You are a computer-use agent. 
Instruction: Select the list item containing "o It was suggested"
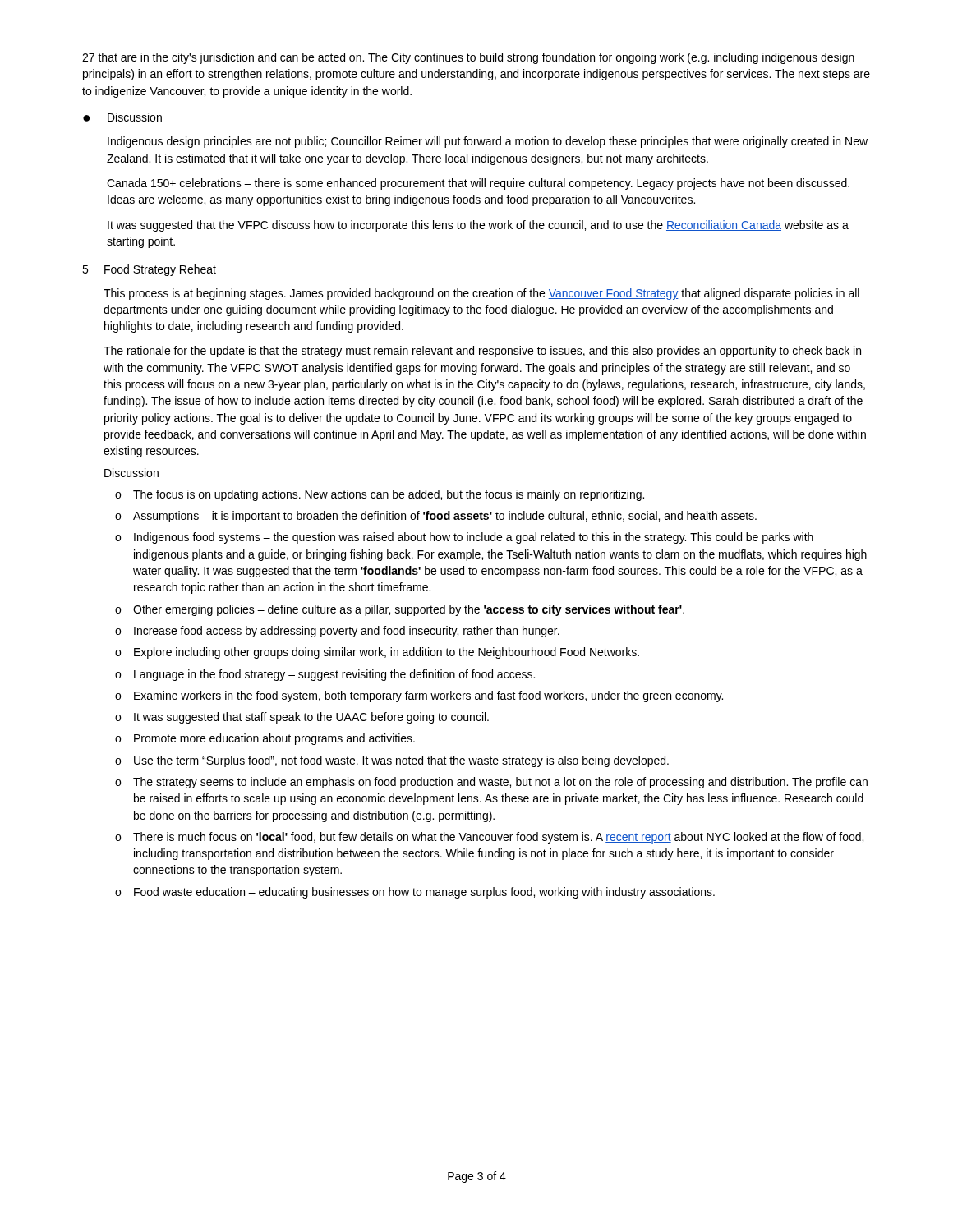[x=302, y=717]
